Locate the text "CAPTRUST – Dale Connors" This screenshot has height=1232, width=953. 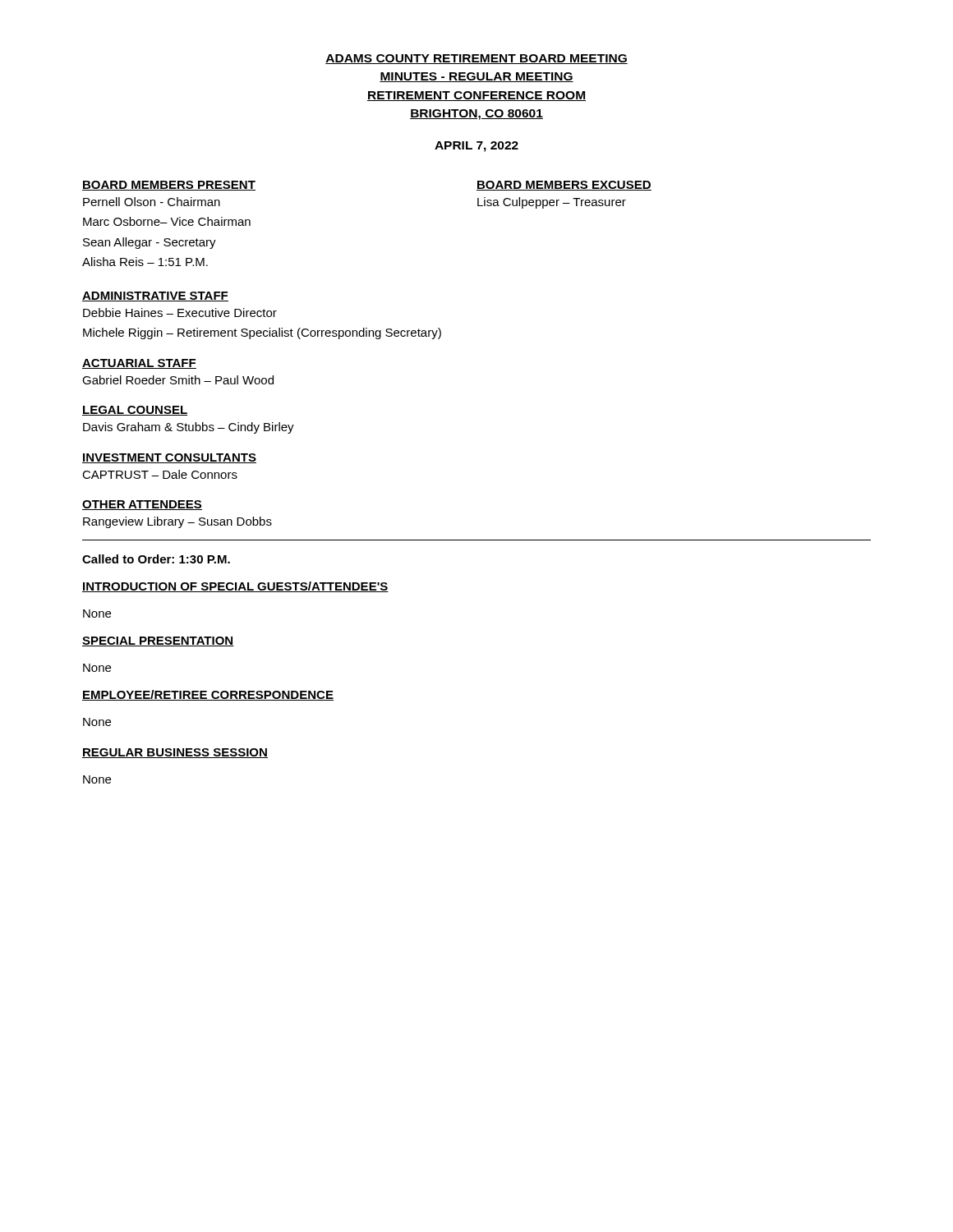[x=160, y=474]
